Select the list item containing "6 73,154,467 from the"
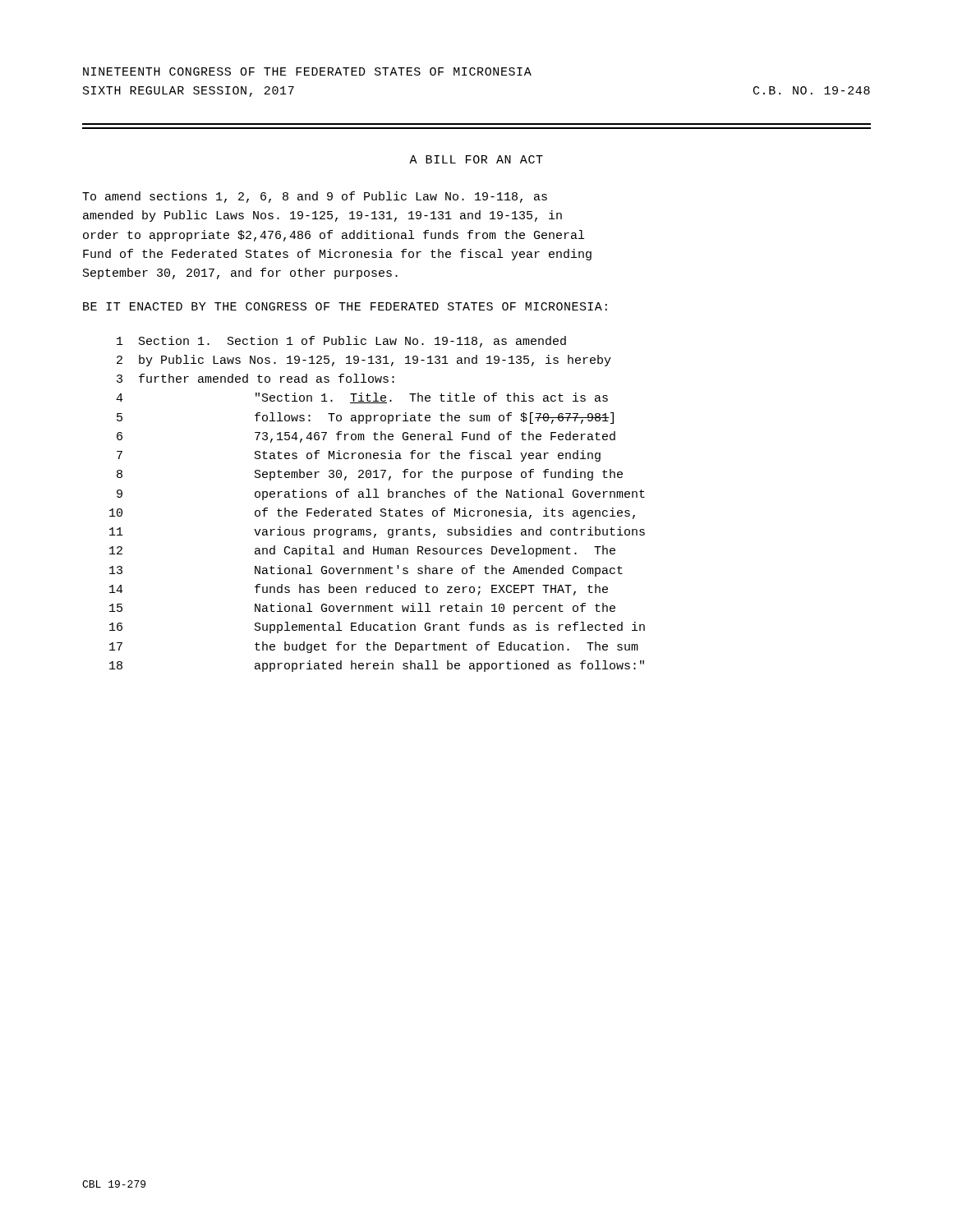The height and width of the screenshot is (1232, 953). [476, 437]
